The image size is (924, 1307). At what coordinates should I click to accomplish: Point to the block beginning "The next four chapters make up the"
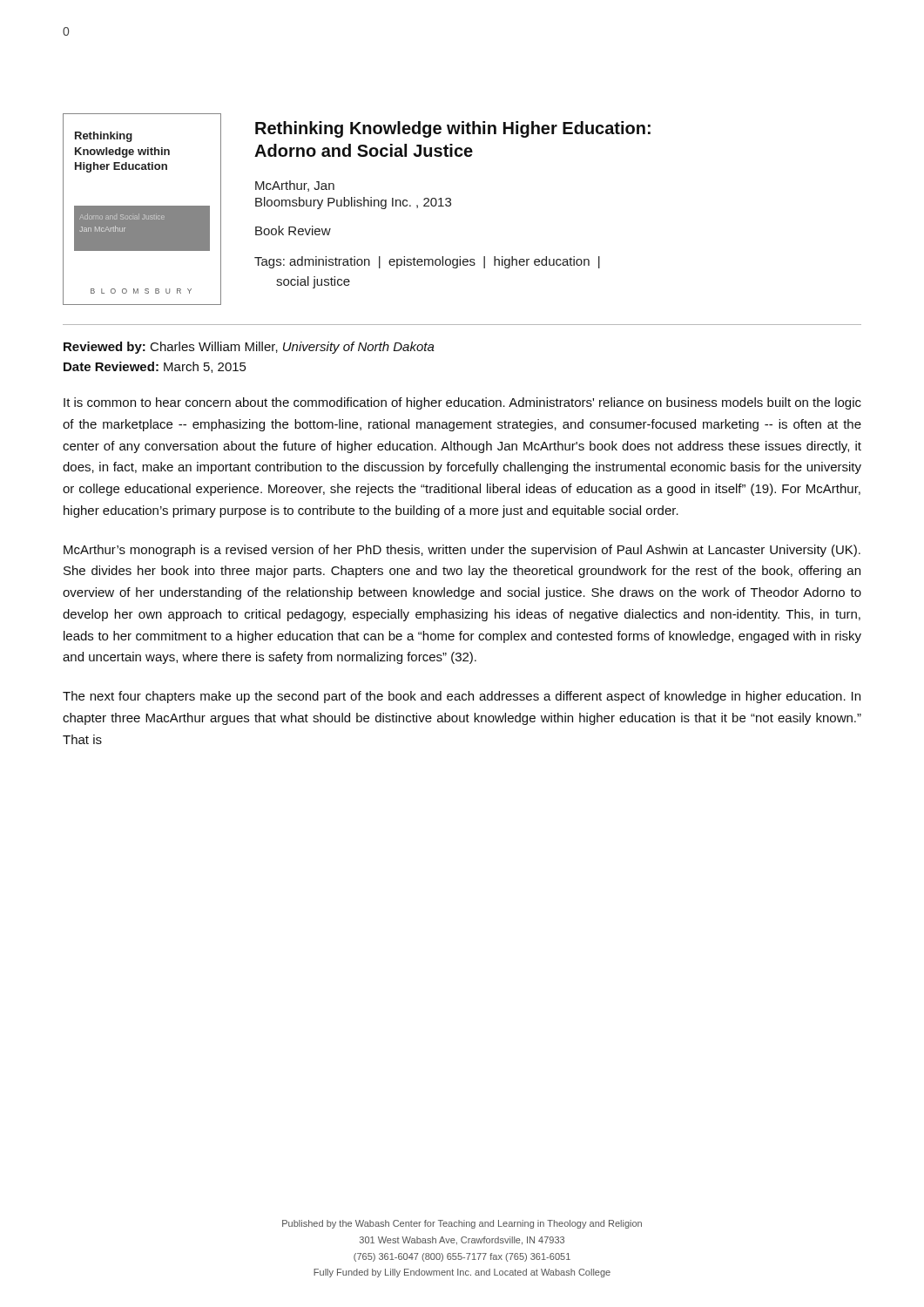[462, 717]
